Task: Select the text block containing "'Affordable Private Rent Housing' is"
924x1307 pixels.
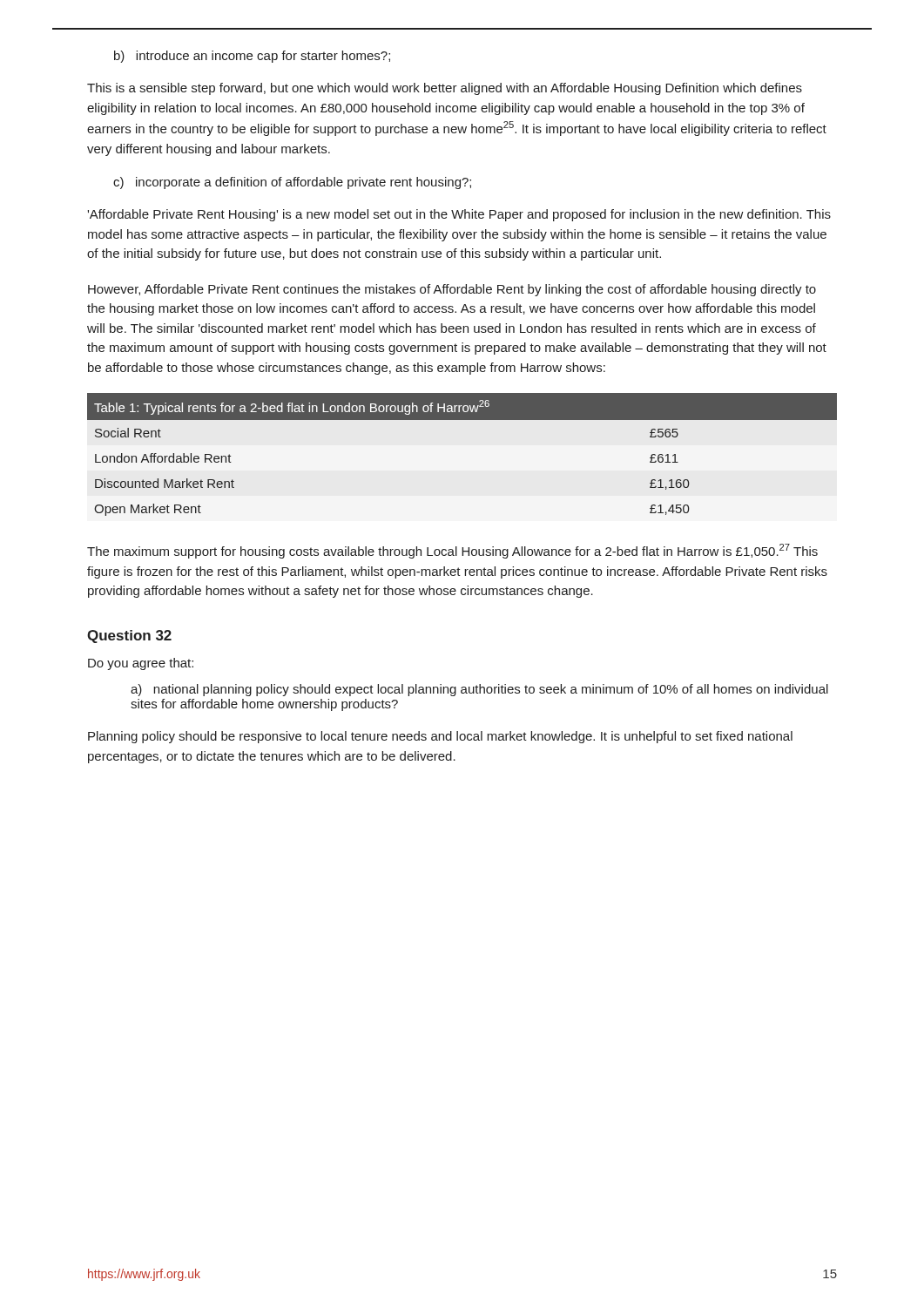Action: click(x=459, y=233)
